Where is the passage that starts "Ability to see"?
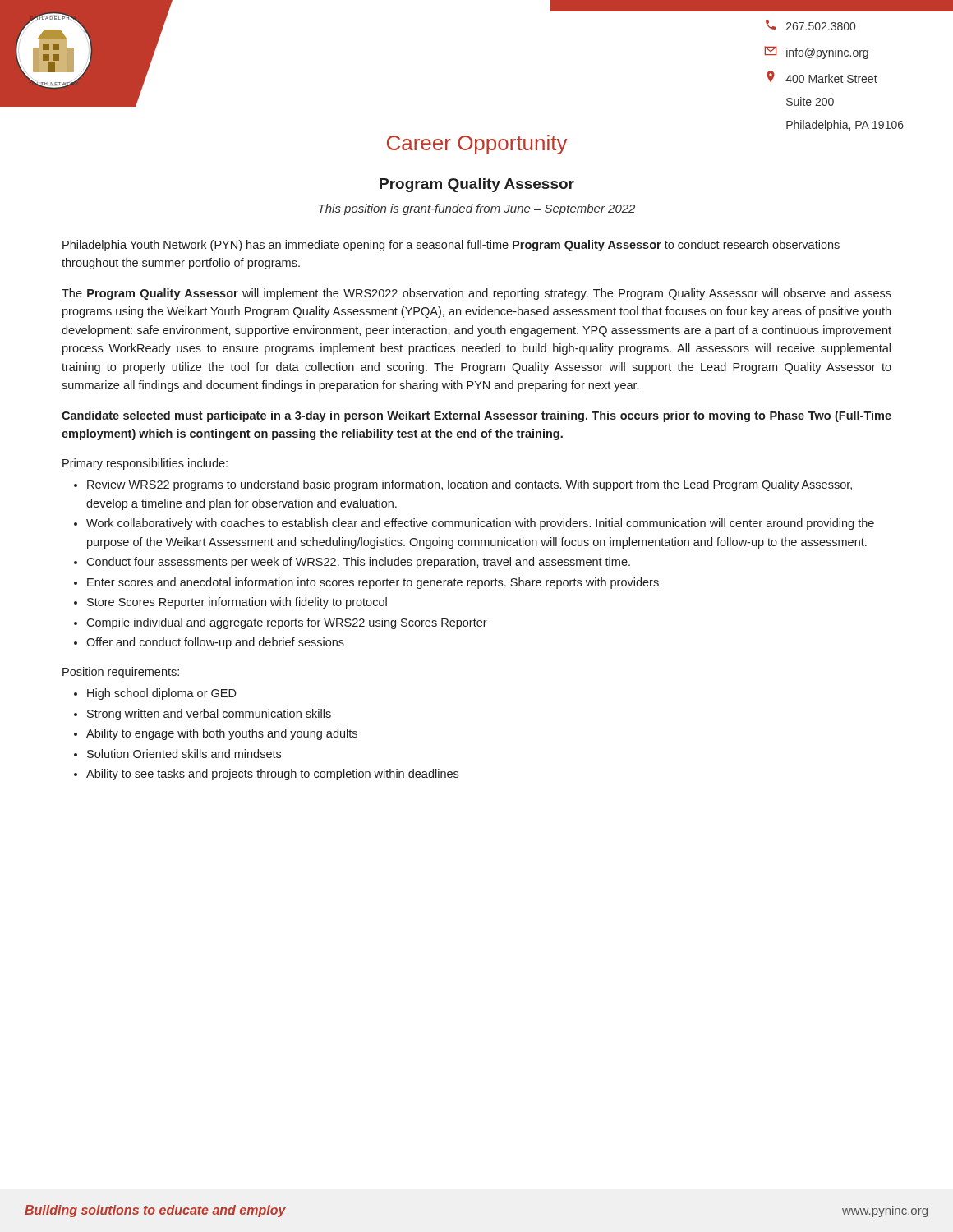 273,774
